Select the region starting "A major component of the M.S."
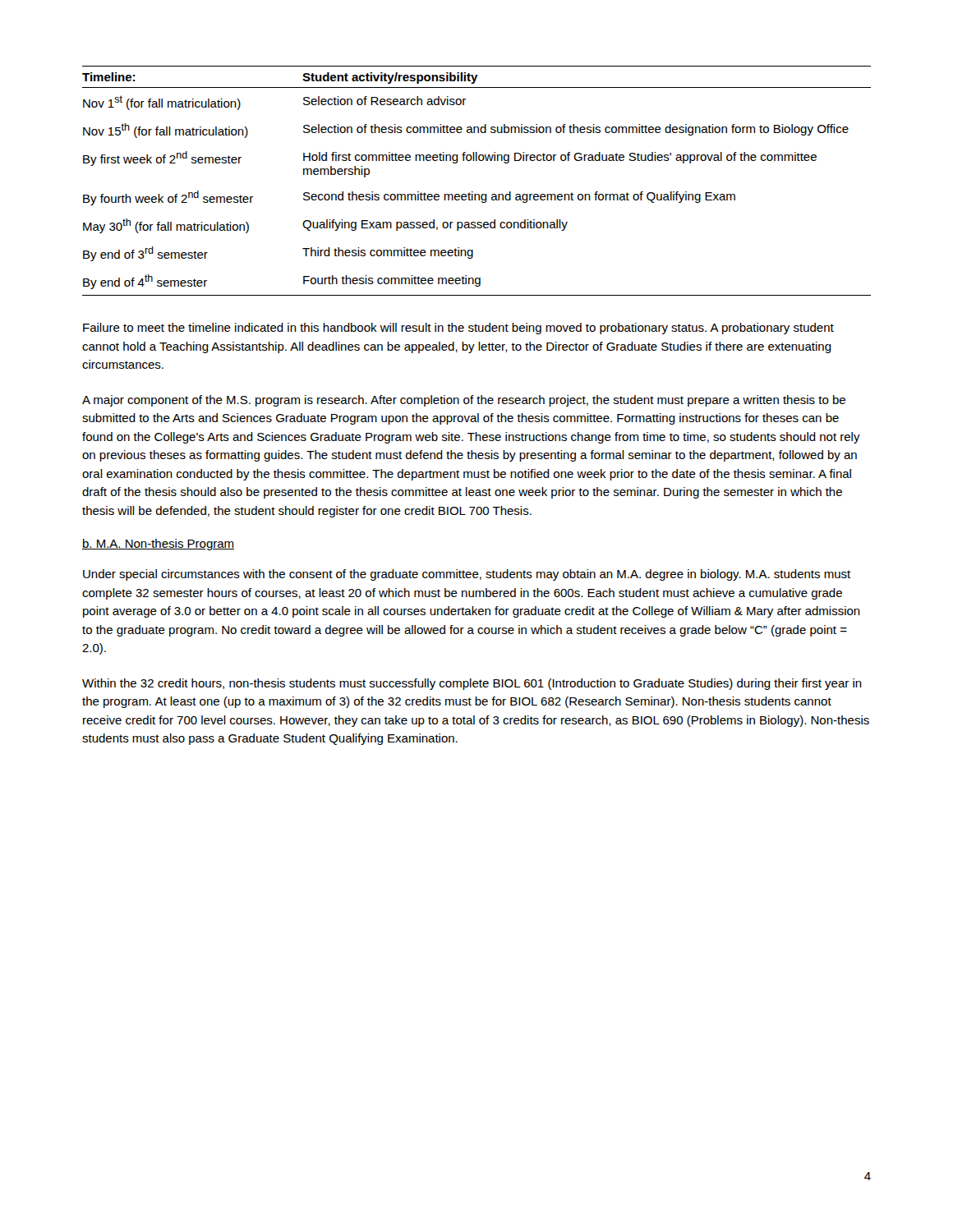 [x=471, y=455]
